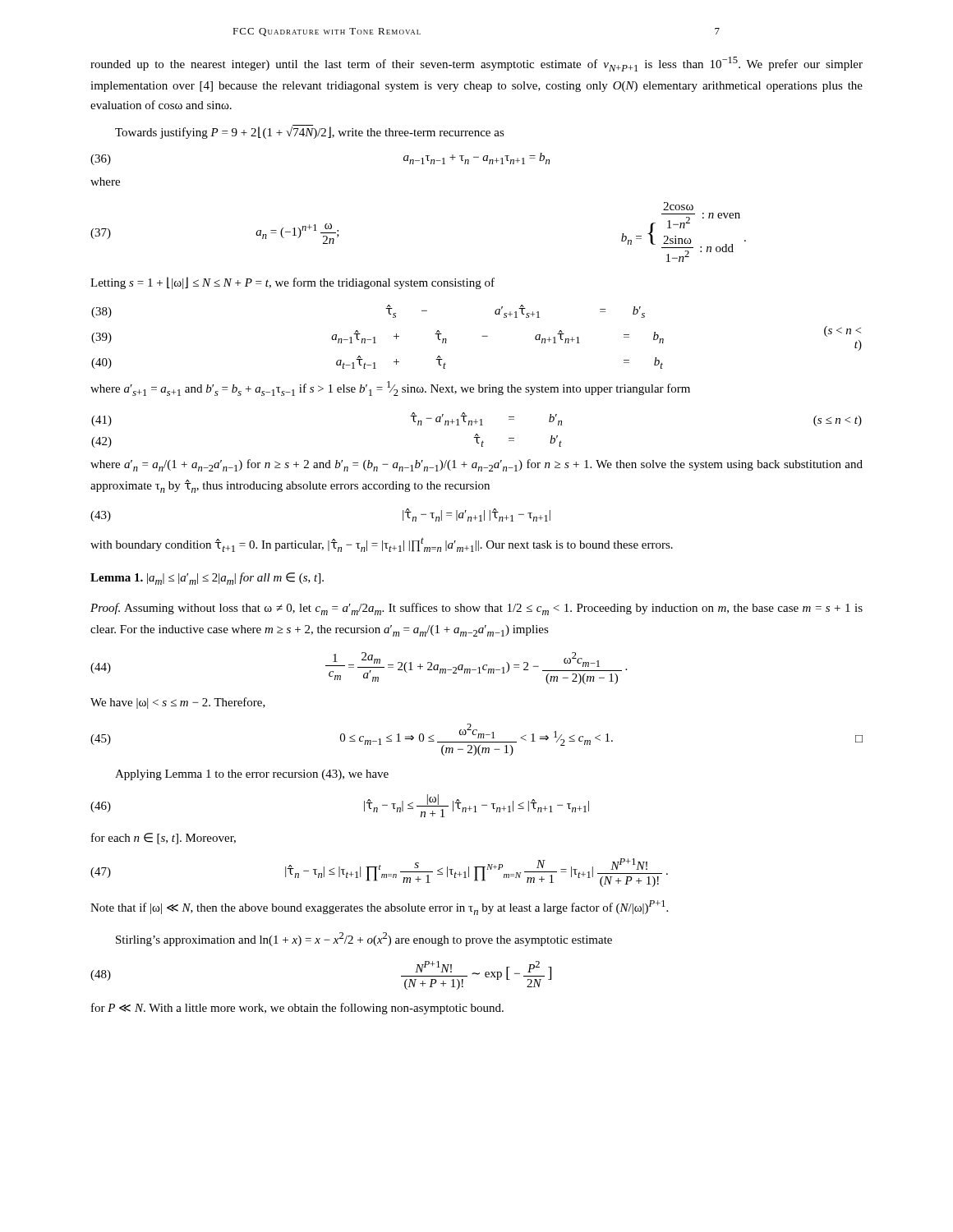Click on the passage starting "Towards justifying P = 9 + 2"
This screenshot has width=953, height=1232.
[476, 133]
